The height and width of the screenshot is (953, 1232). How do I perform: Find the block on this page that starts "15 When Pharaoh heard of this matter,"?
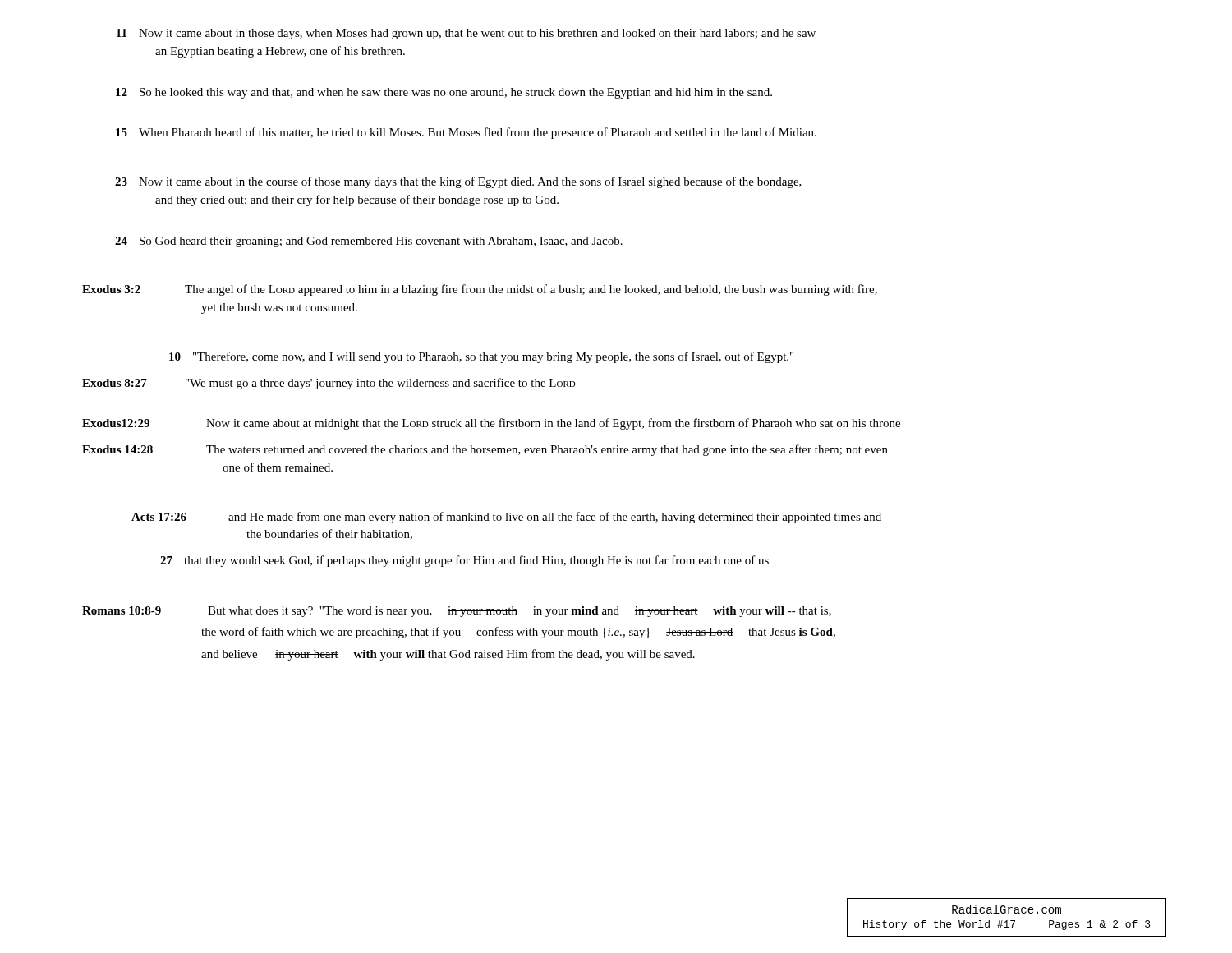pos(624,133)
